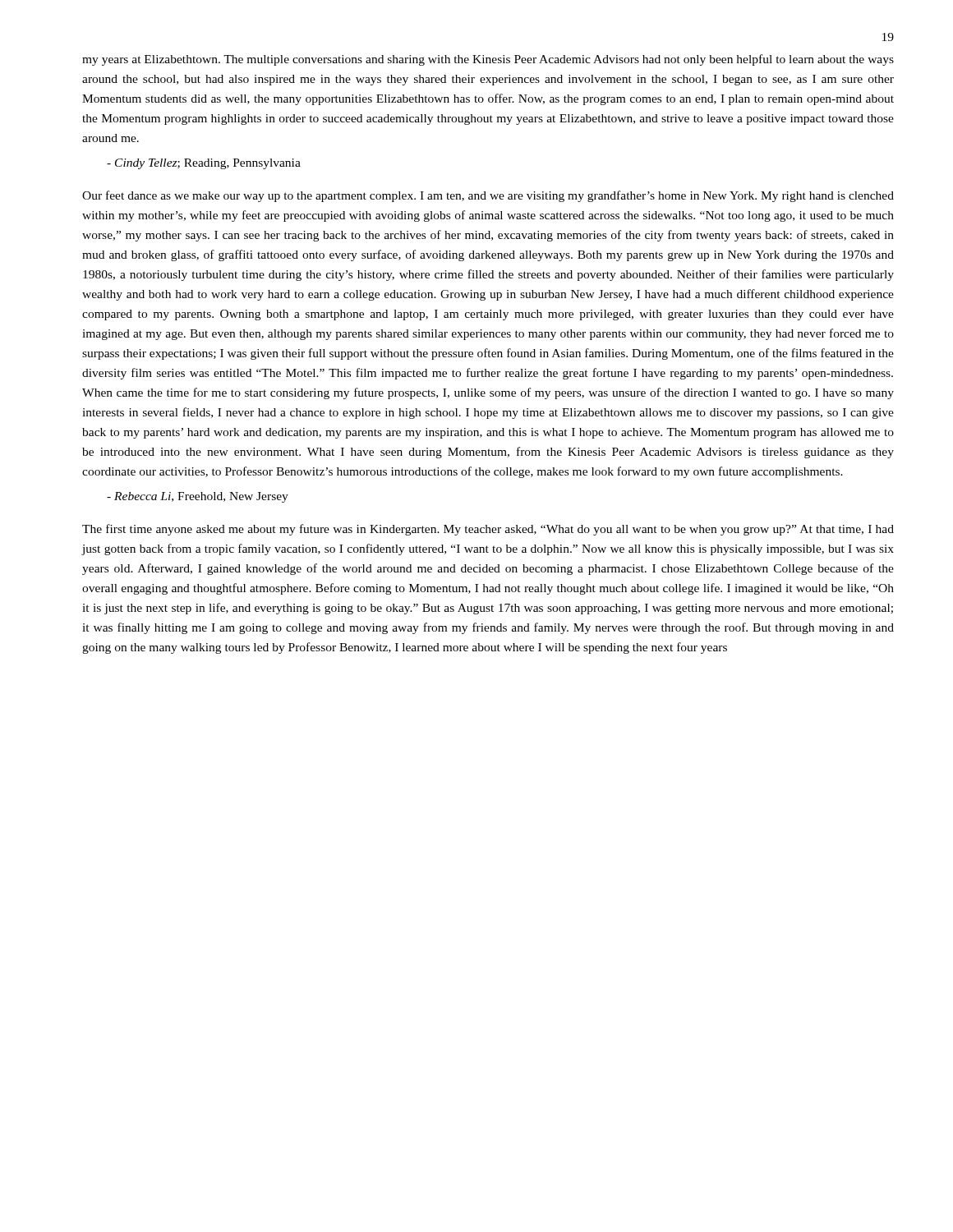
Task: Locate the block of text that opens with "my years at Elizabethtown. The multiple"
Action: coord(488,98)
